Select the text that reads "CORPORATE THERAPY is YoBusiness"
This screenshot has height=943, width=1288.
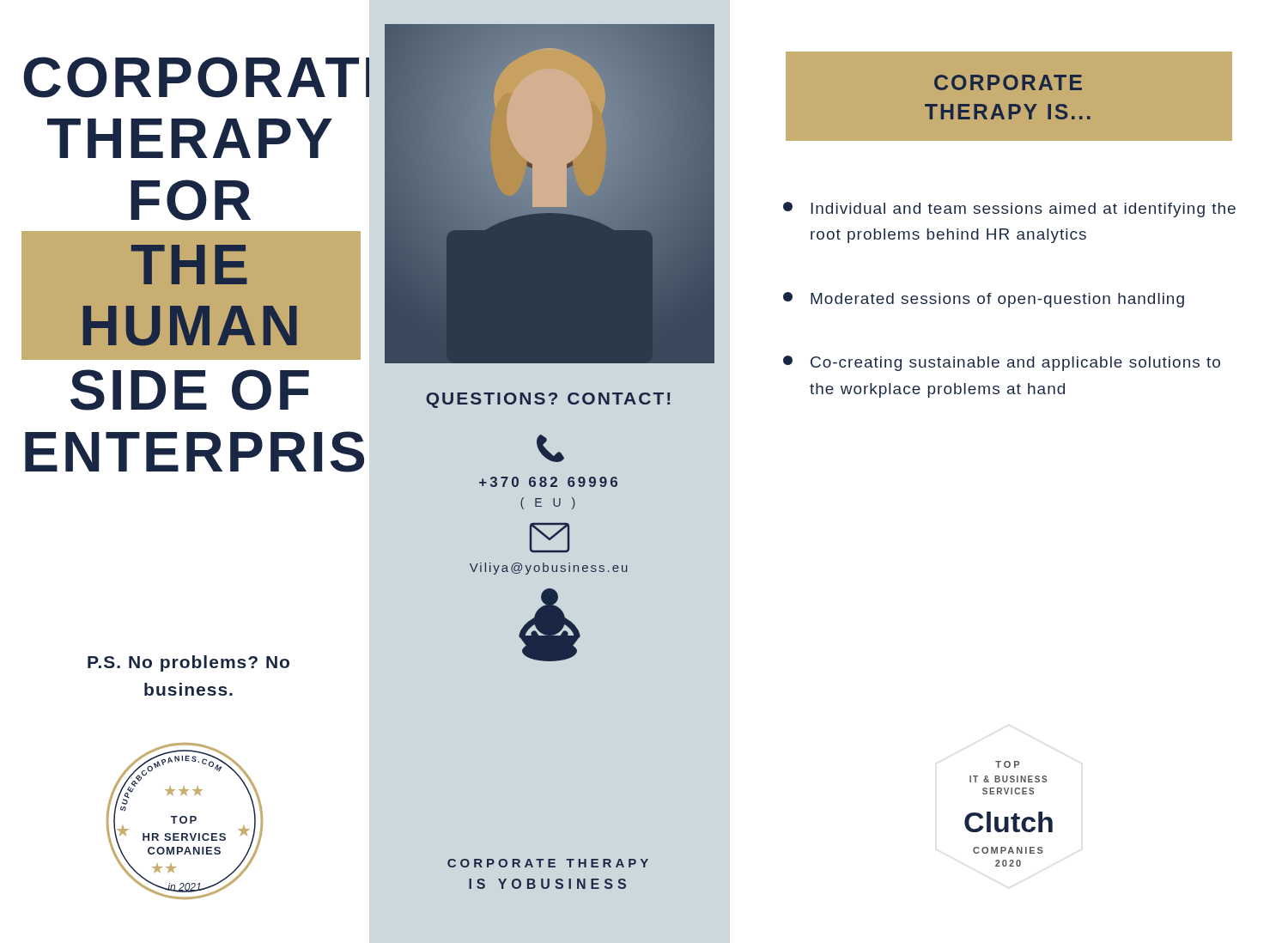(550, 874)
